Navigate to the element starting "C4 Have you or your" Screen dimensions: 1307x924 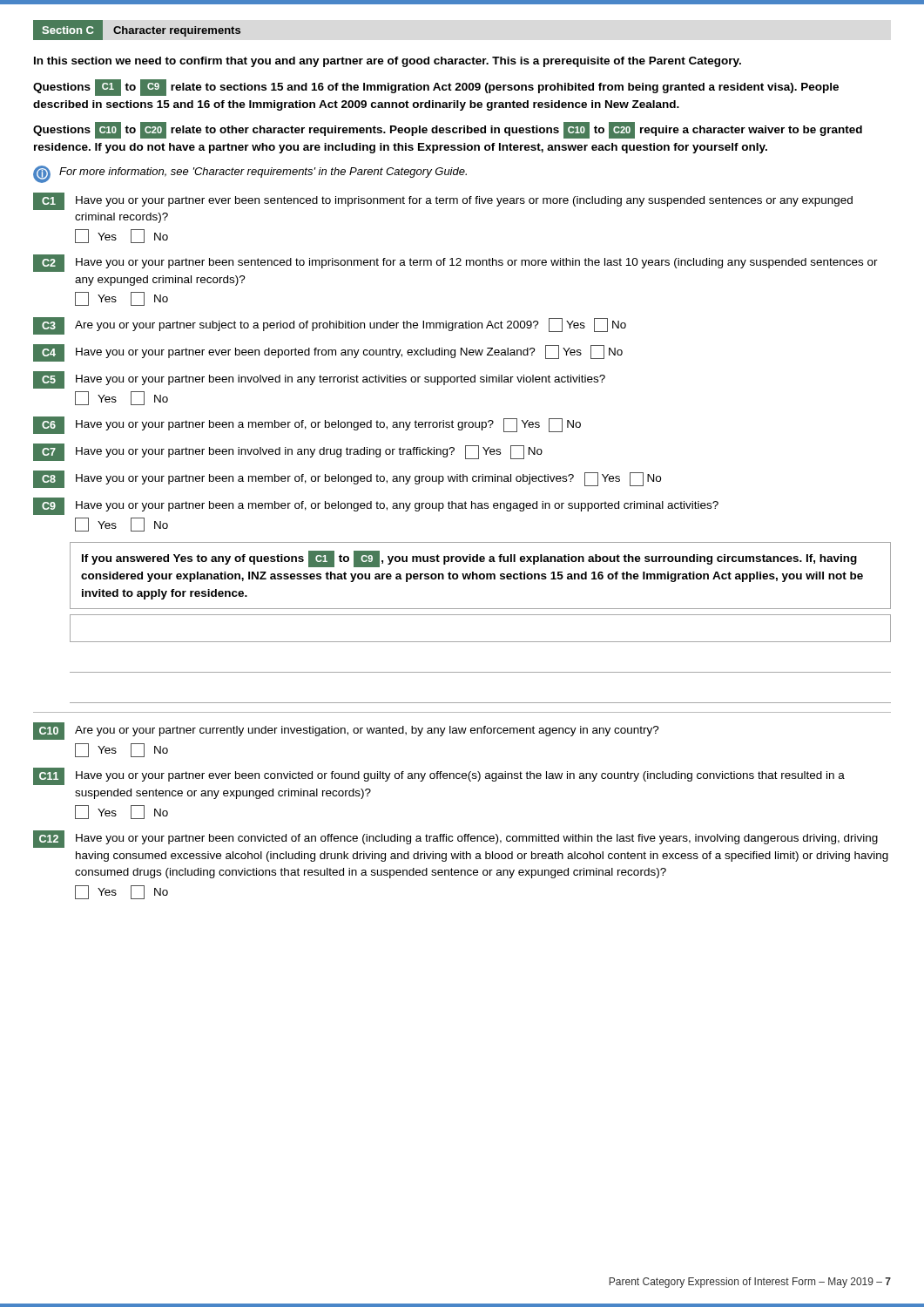coord(462,352)
